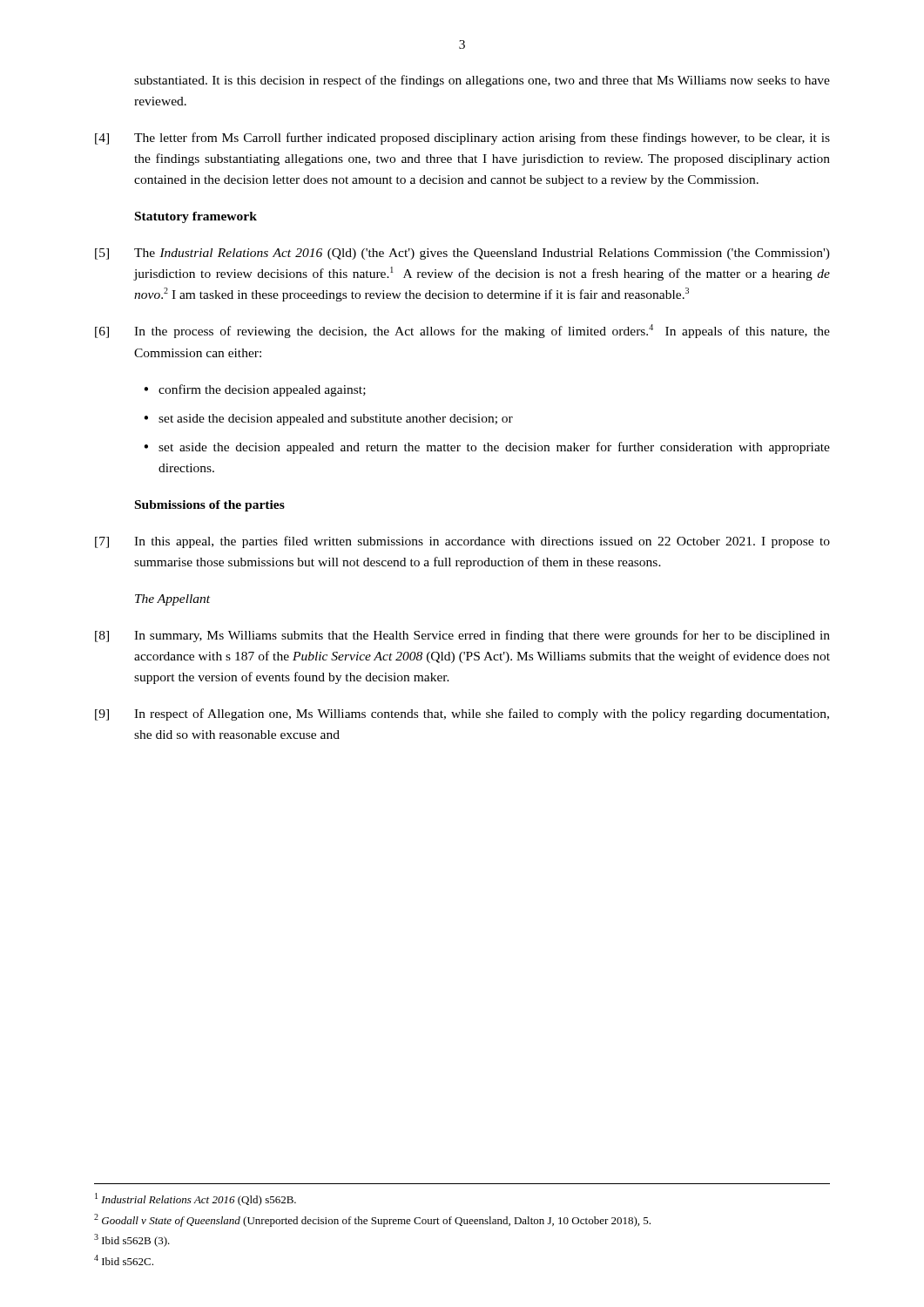Point to the element starting "[5] The Industrial Relations Act"
The width and height of the screenshot is (924, 1307).
tap(462, 274)
